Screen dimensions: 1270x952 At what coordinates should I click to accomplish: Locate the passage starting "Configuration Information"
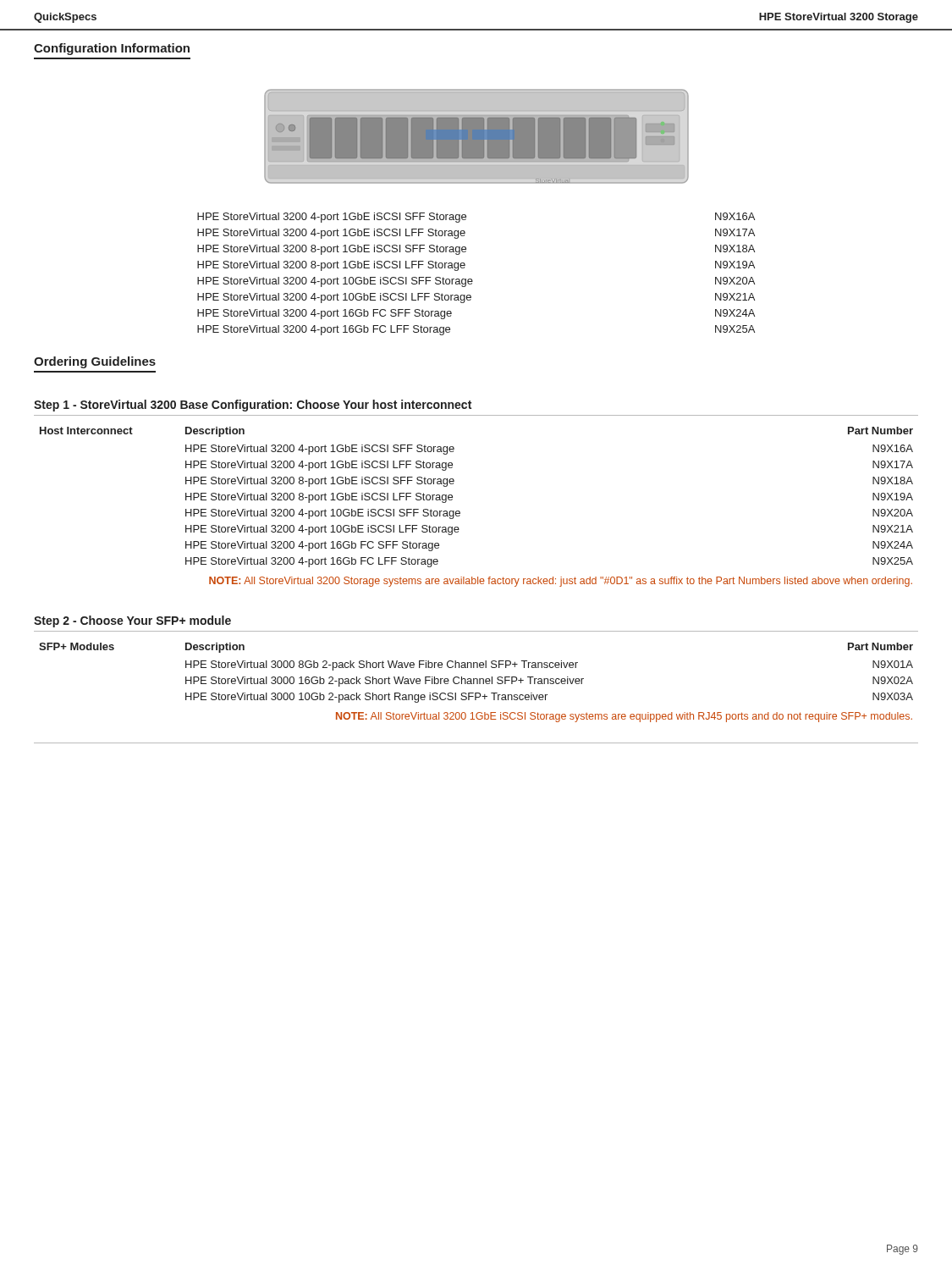coord(112,48)
